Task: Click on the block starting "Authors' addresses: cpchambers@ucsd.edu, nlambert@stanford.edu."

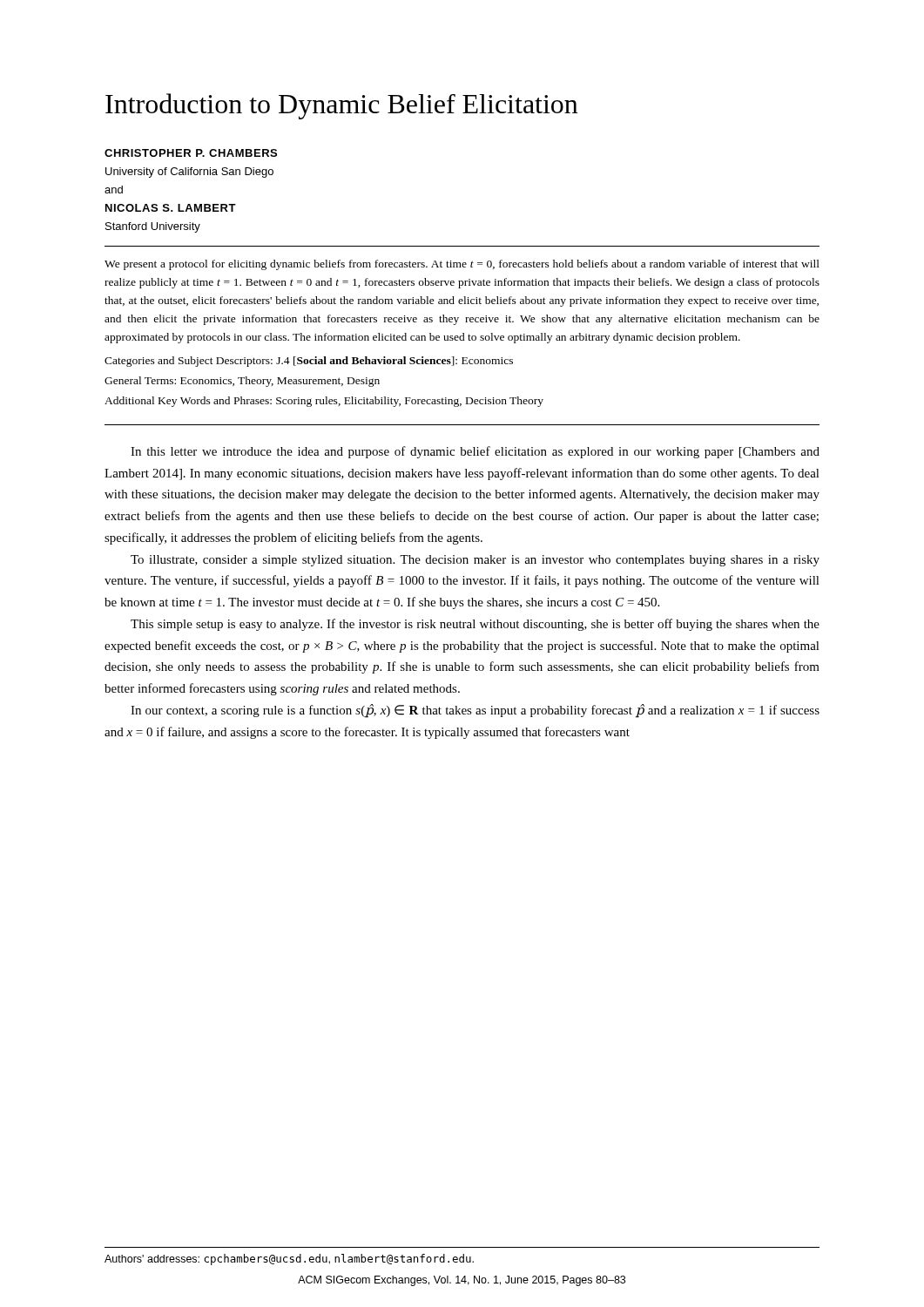Action: click(290, 1259)
